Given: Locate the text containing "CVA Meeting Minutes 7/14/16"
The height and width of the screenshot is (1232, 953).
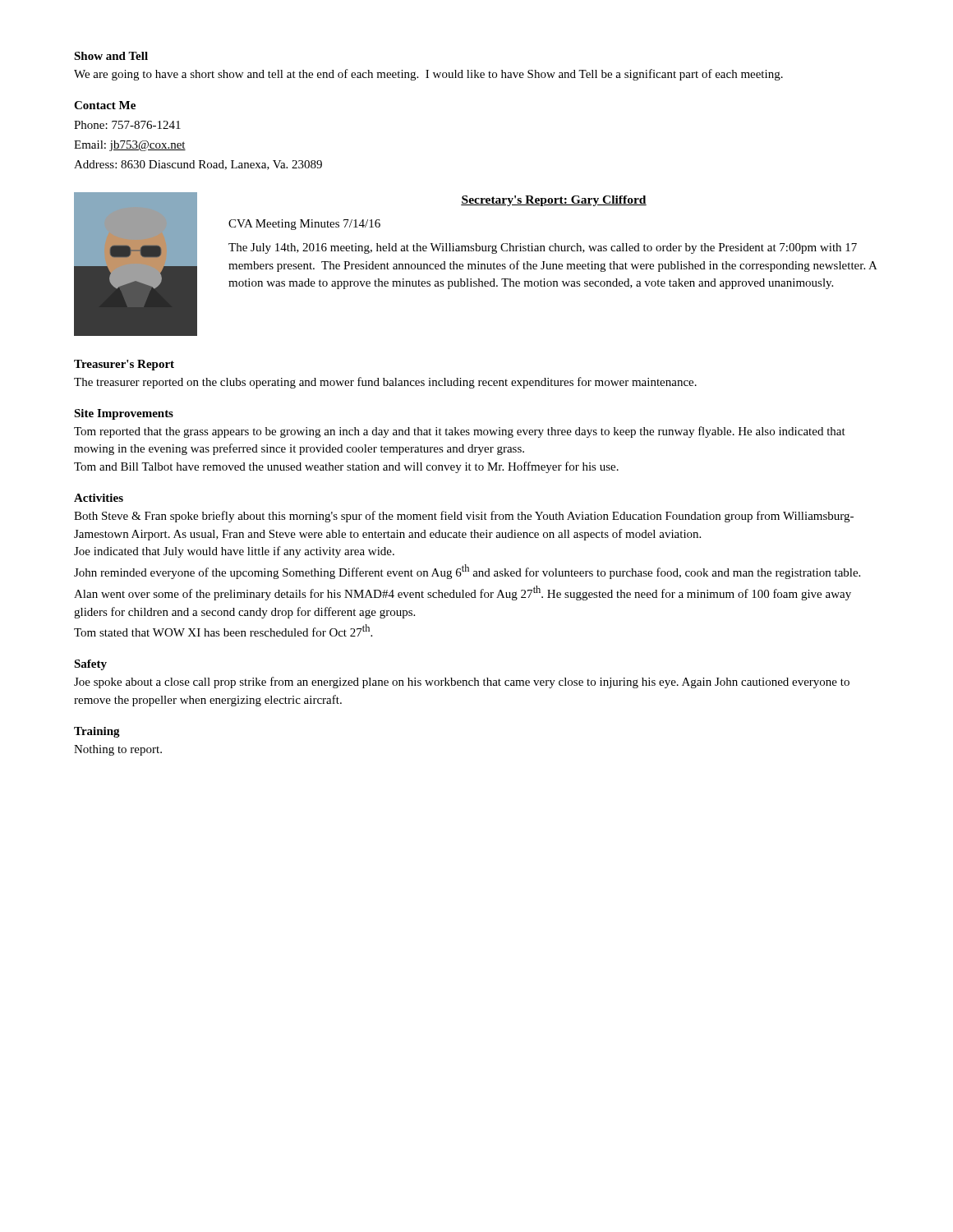Looking at the screenshot, I should (x=304, y=223).
